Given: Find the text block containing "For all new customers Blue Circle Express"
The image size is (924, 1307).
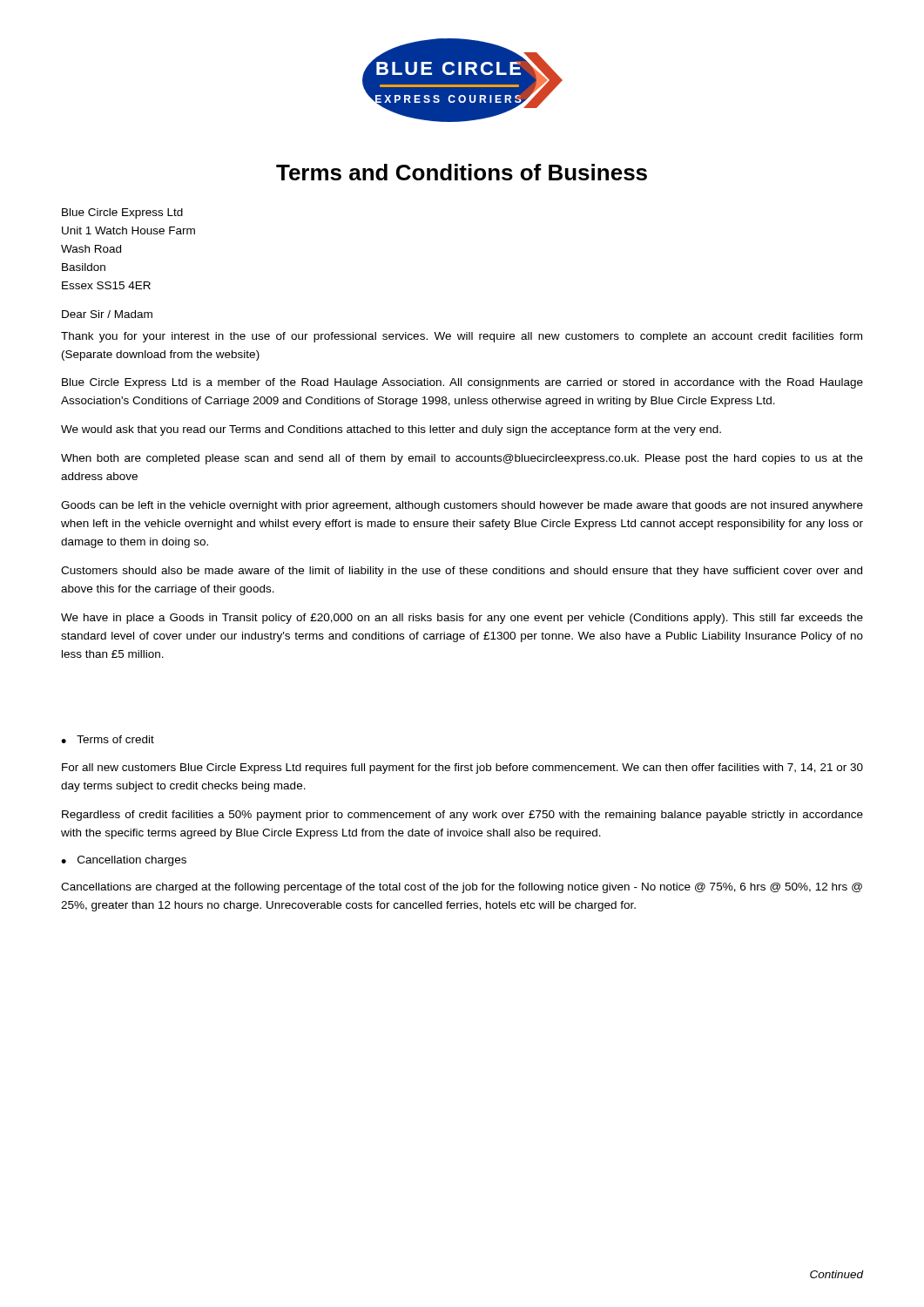Looking at the screenshot, I should [462, 776].
